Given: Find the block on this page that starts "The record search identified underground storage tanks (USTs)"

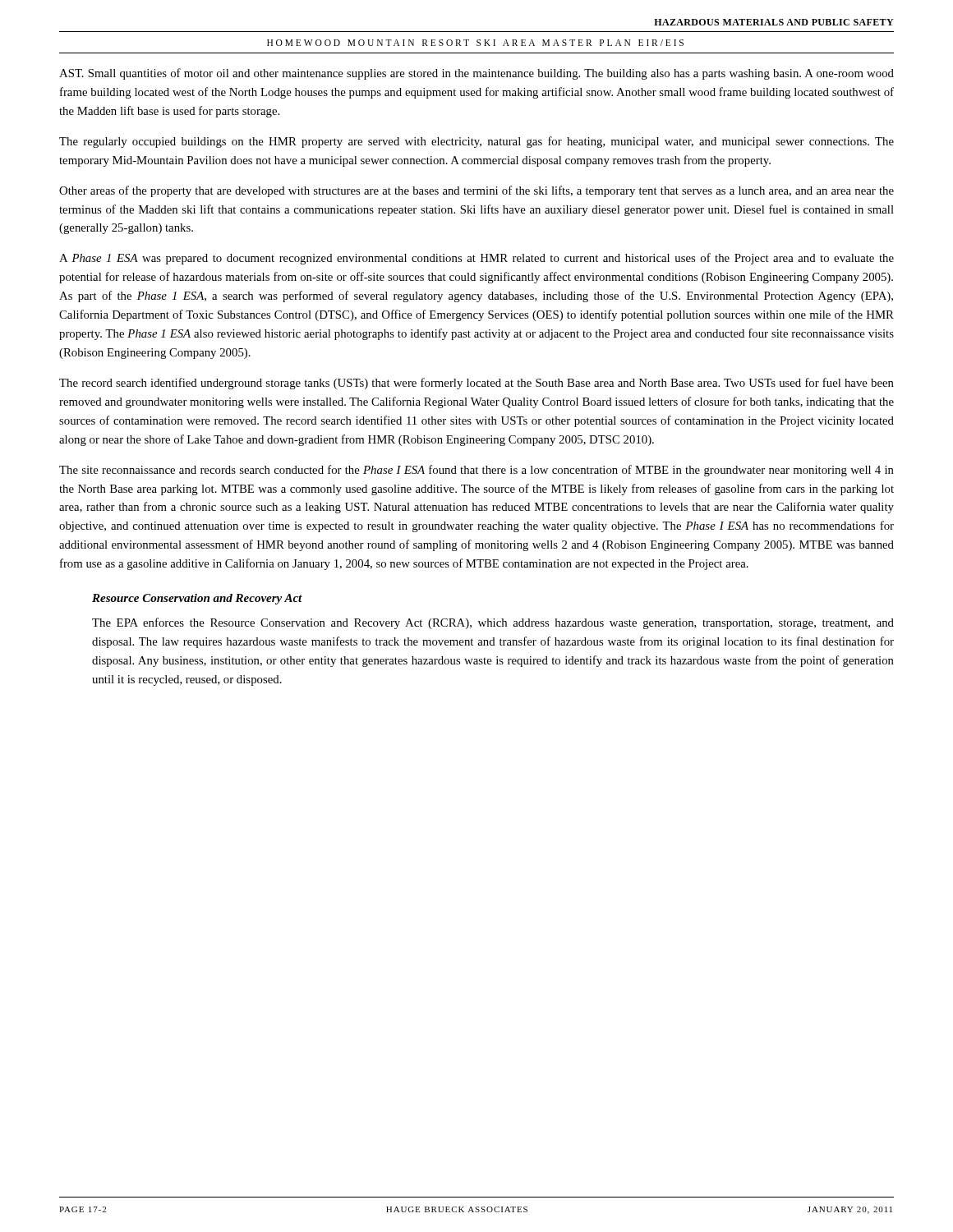Looking at the screenshot, I should coord(476,411).
